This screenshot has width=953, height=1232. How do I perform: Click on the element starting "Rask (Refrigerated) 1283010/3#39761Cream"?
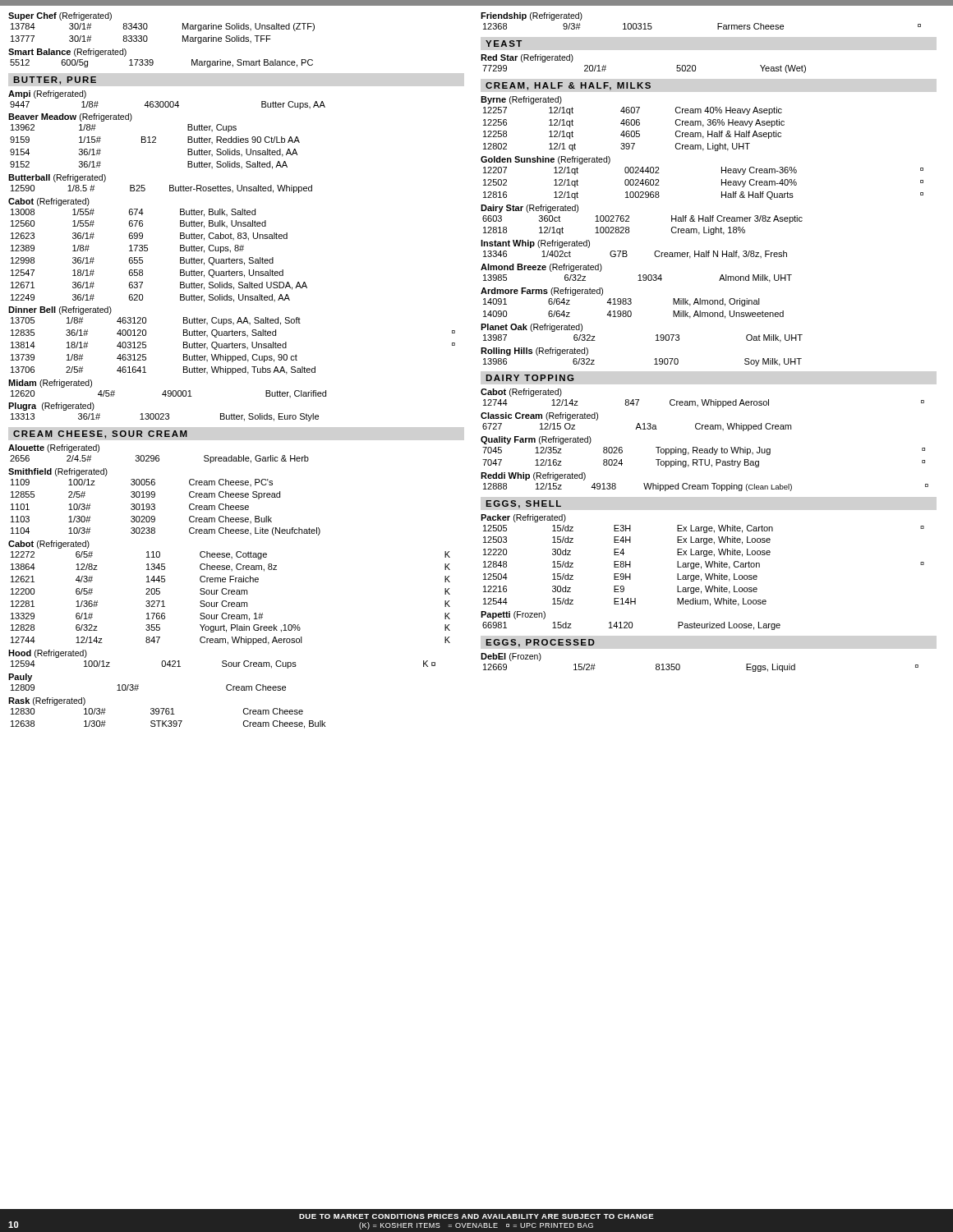click(x=236, y=713)
